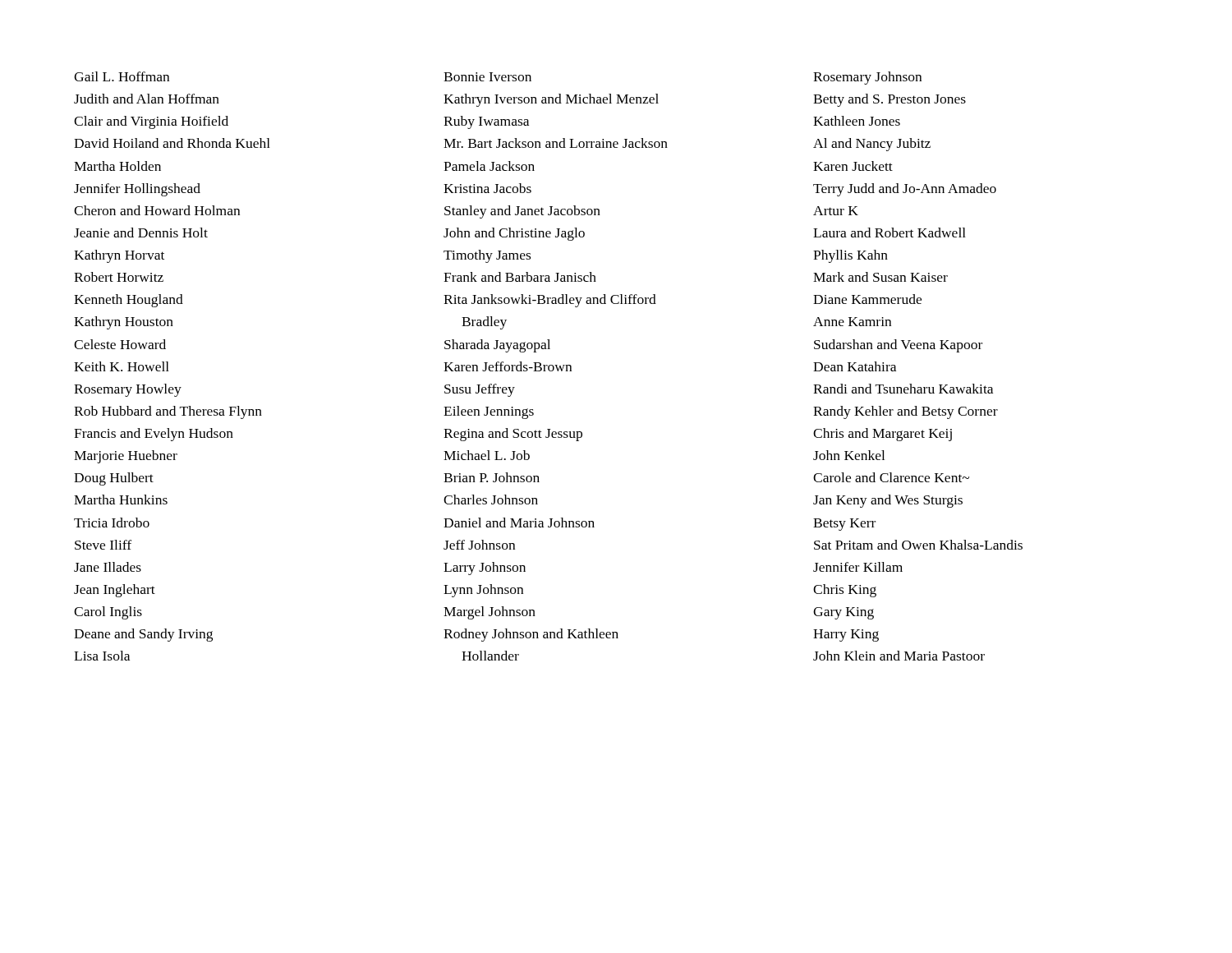Locate the text "Pamela Jackson"
The width and height of the screenshot is (1232, 953).
point(489,166)
